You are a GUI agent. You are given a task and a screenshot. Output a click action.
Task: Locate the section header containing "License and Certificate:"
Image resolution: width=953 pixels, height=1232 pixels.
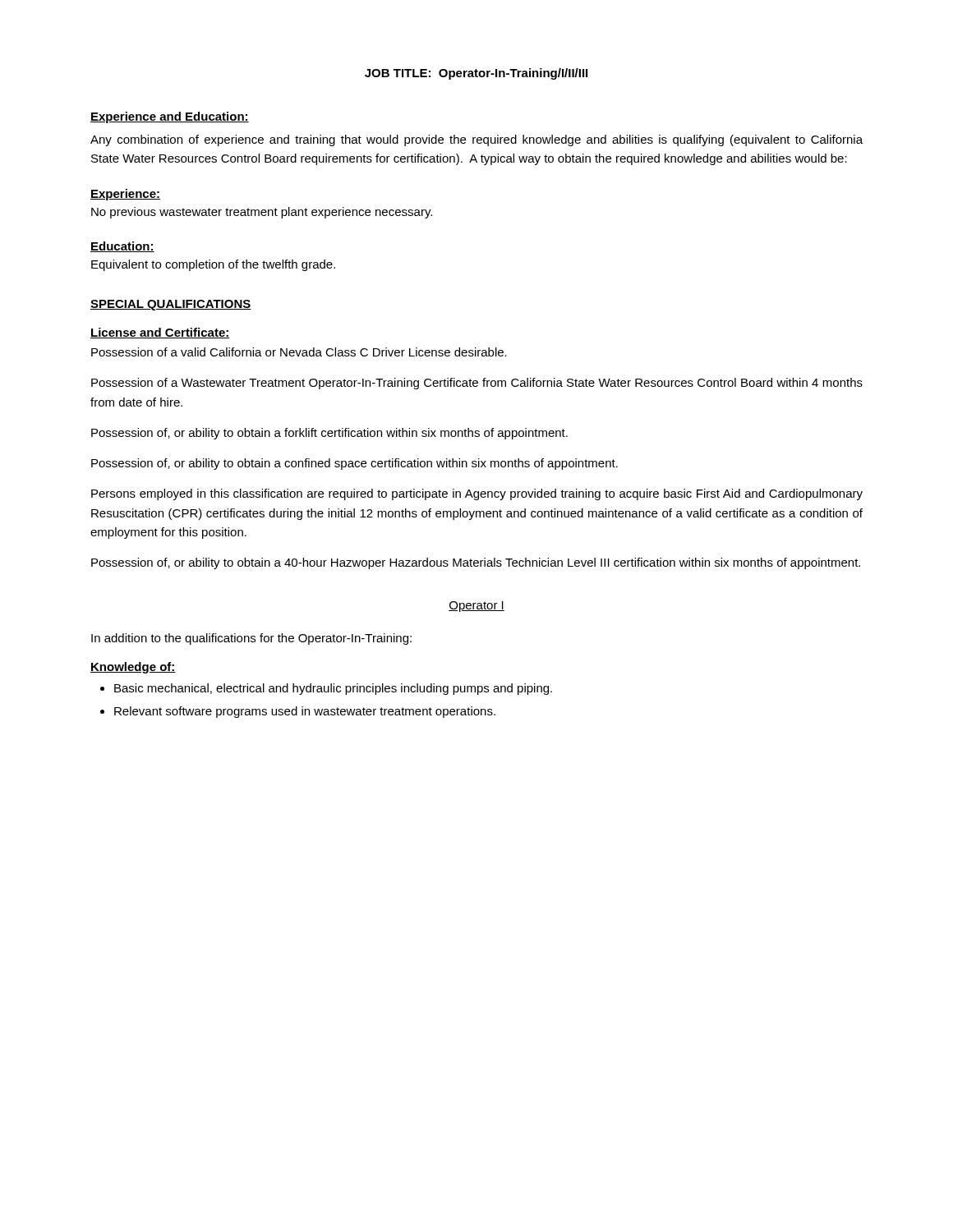point(160,332)
